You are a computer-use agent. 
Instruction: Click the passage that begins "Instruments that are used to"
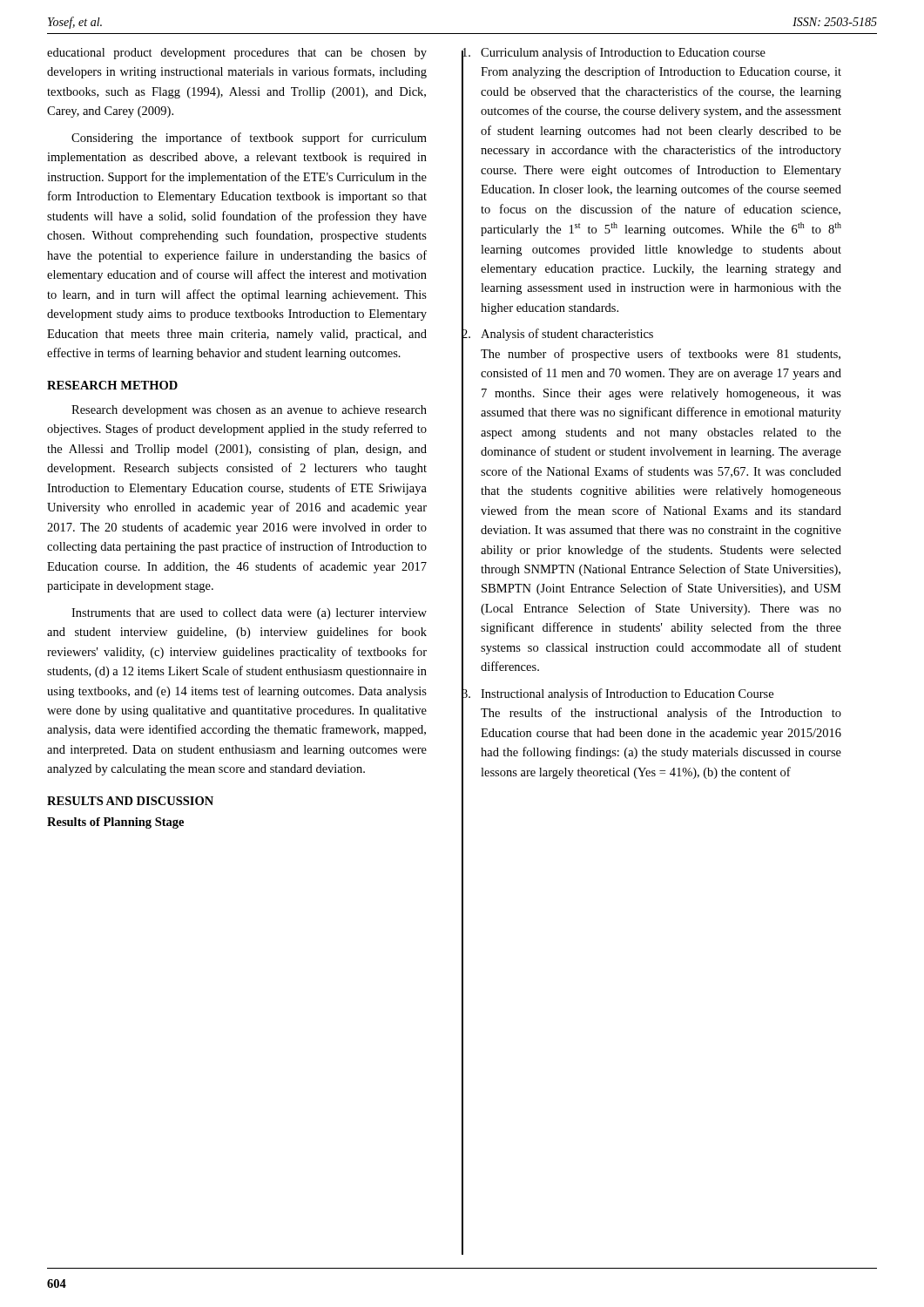[x=237, y=691]
